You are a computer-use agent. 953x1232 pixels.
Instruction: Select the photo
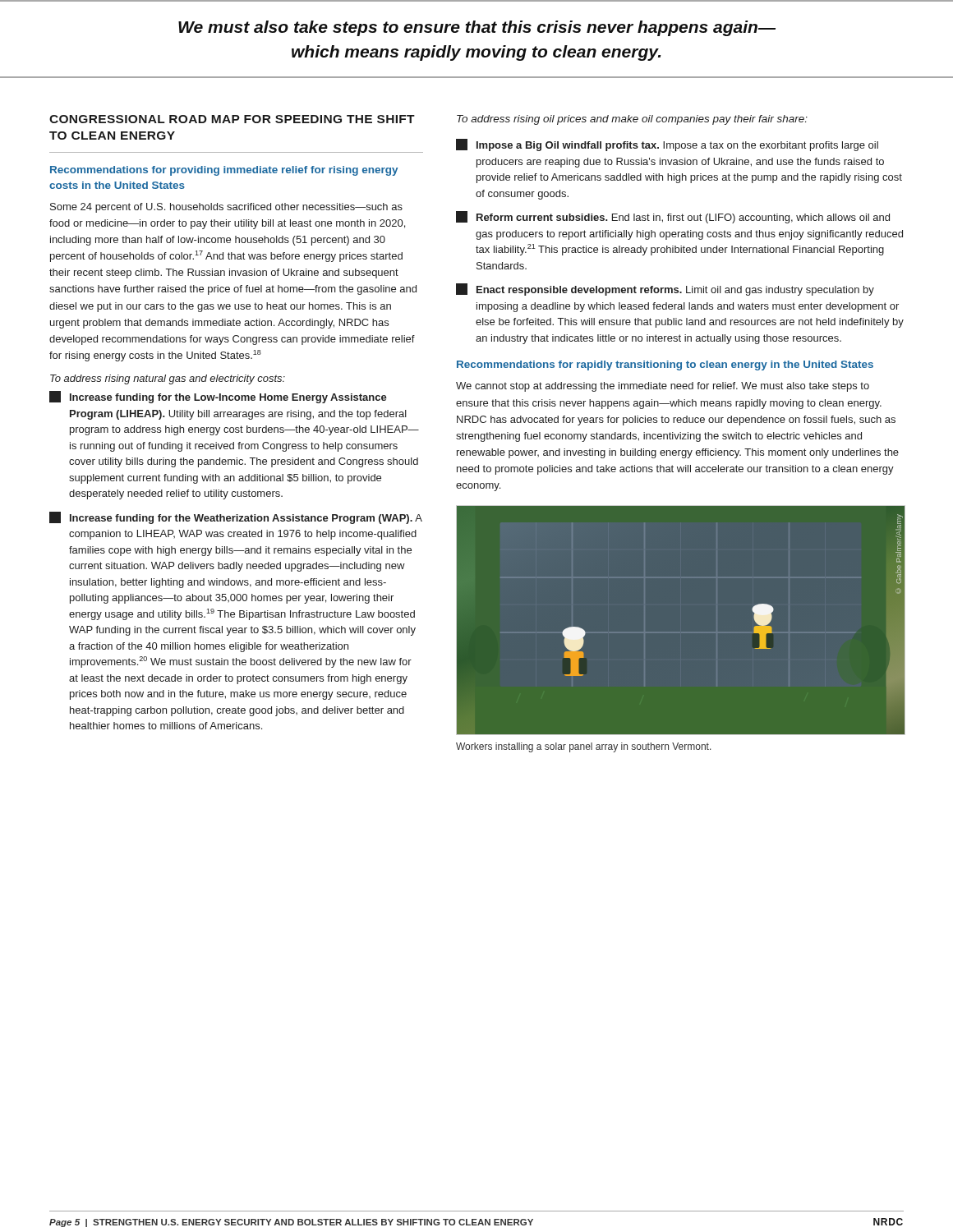[x=680, y=620]
